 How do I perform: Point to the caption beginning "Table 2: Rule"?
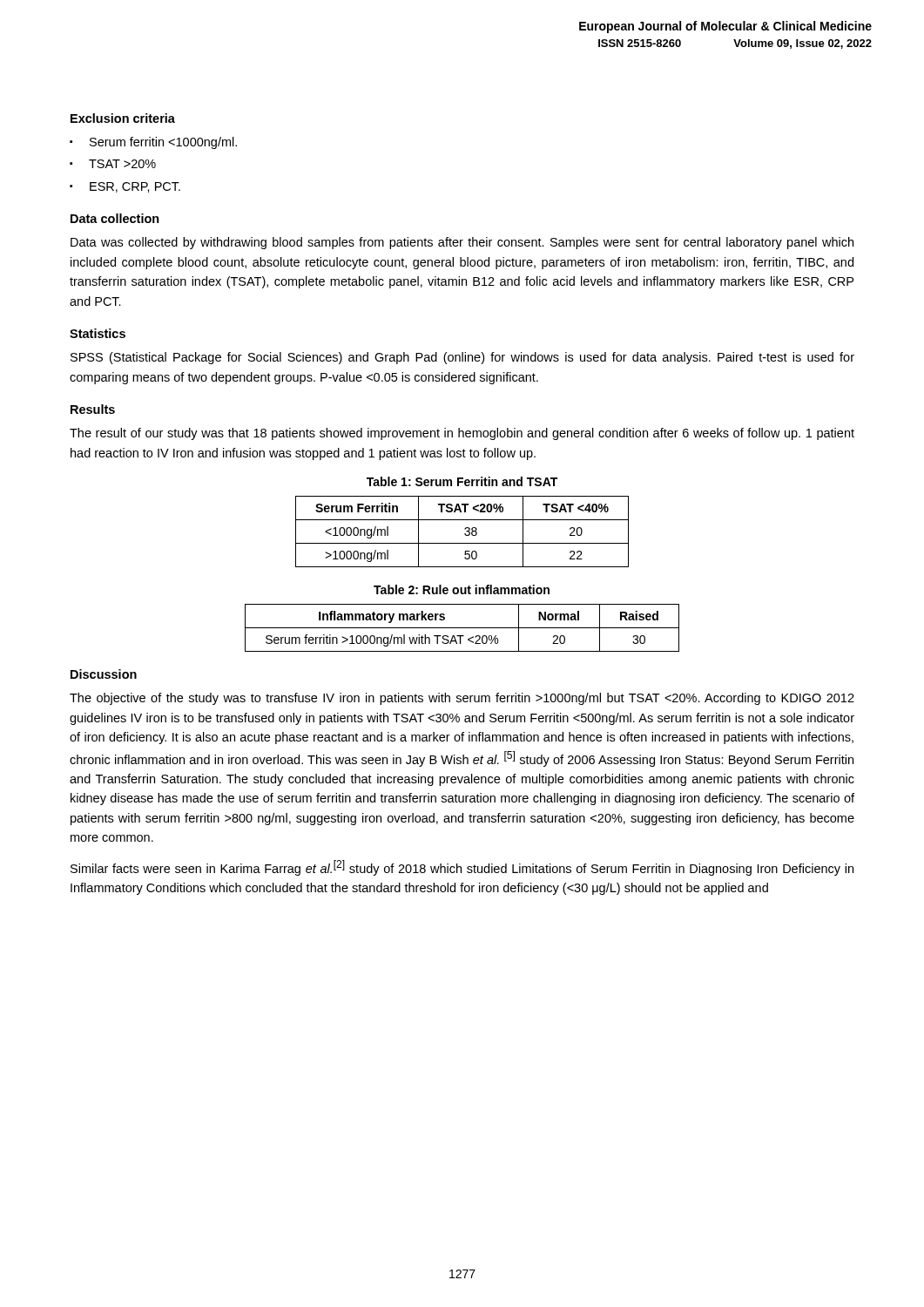462,590
